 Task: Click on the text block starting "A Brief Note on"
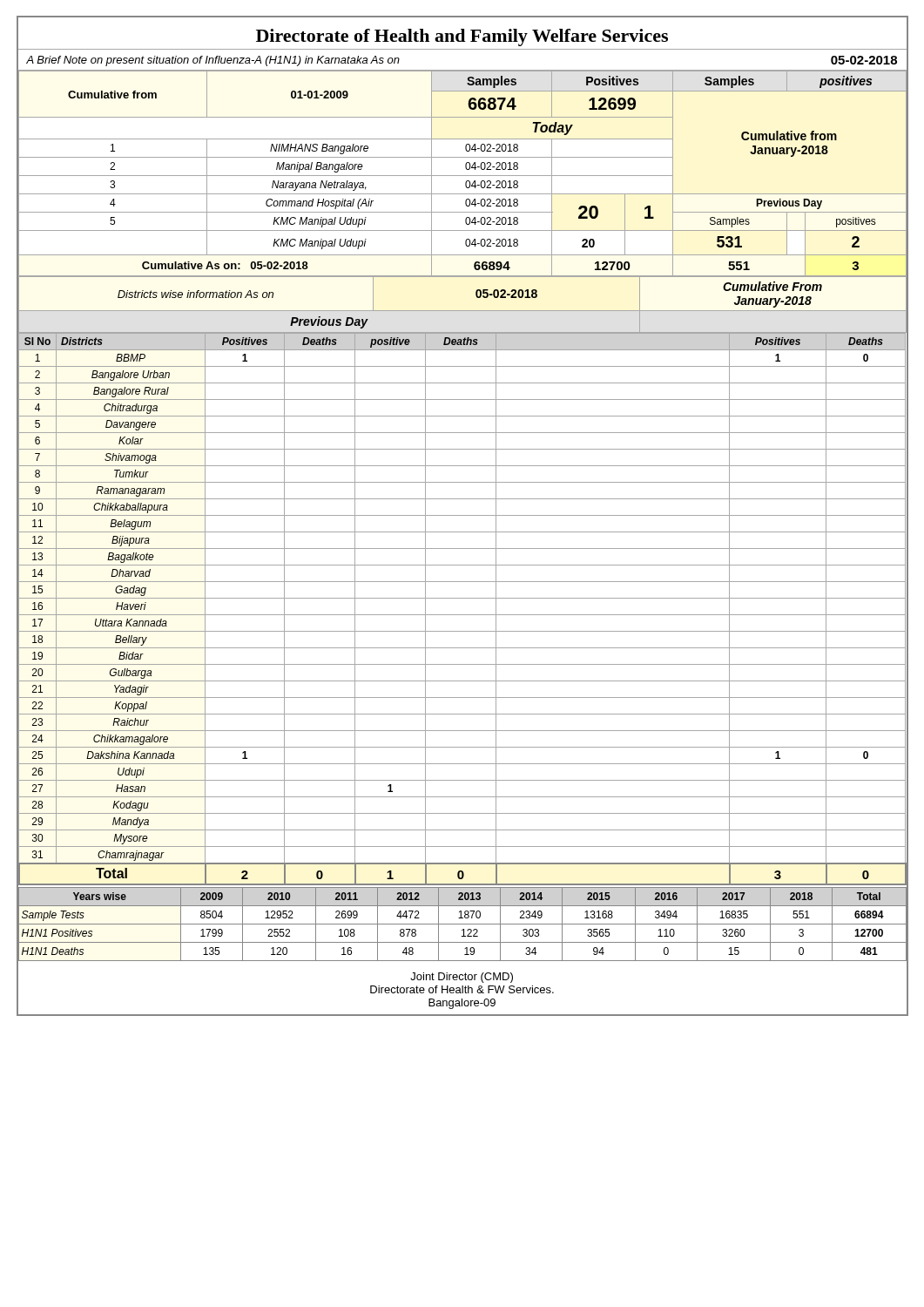[462, 60]
